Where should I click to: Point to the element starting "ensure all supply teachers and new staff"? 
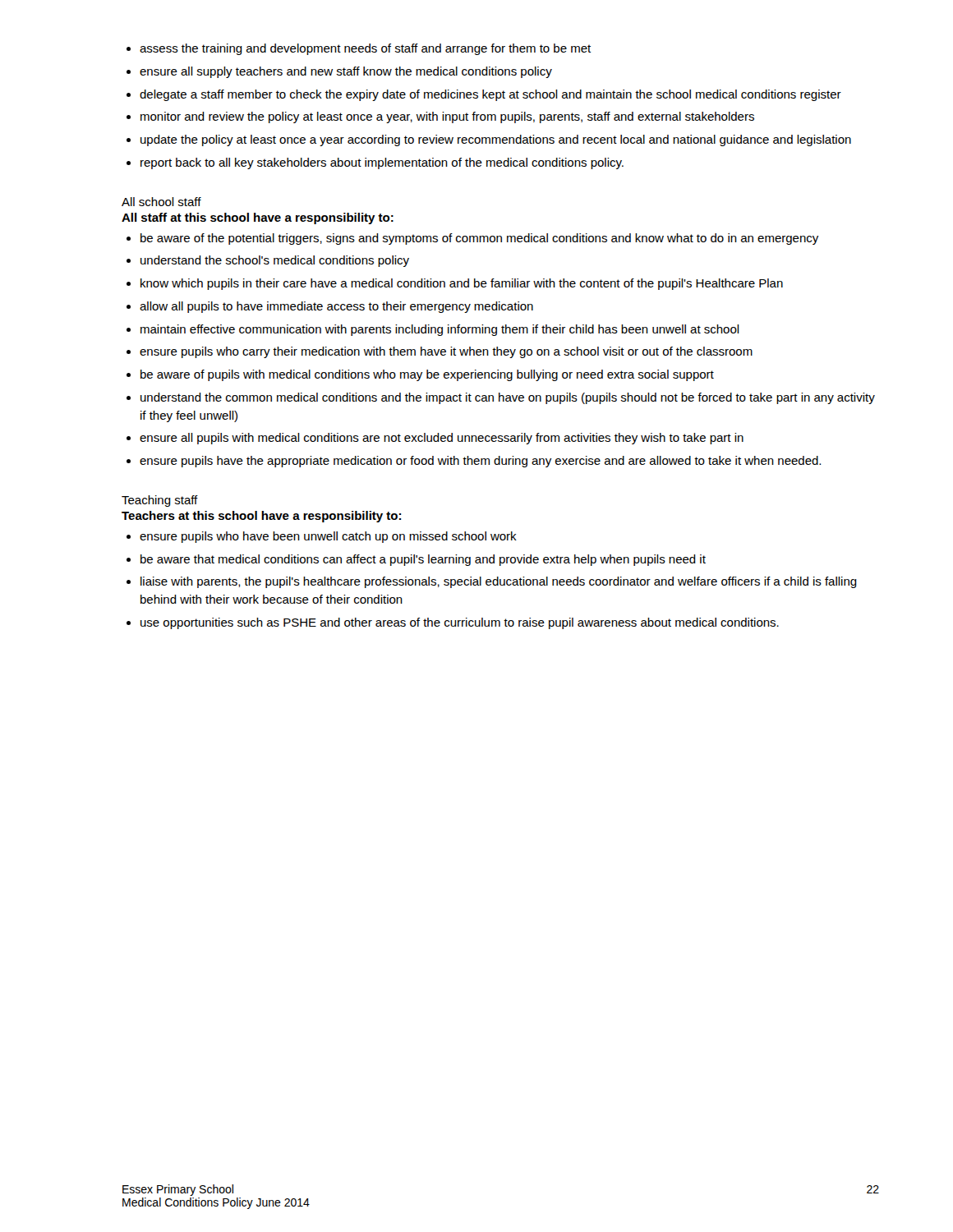tap(509, 71)
